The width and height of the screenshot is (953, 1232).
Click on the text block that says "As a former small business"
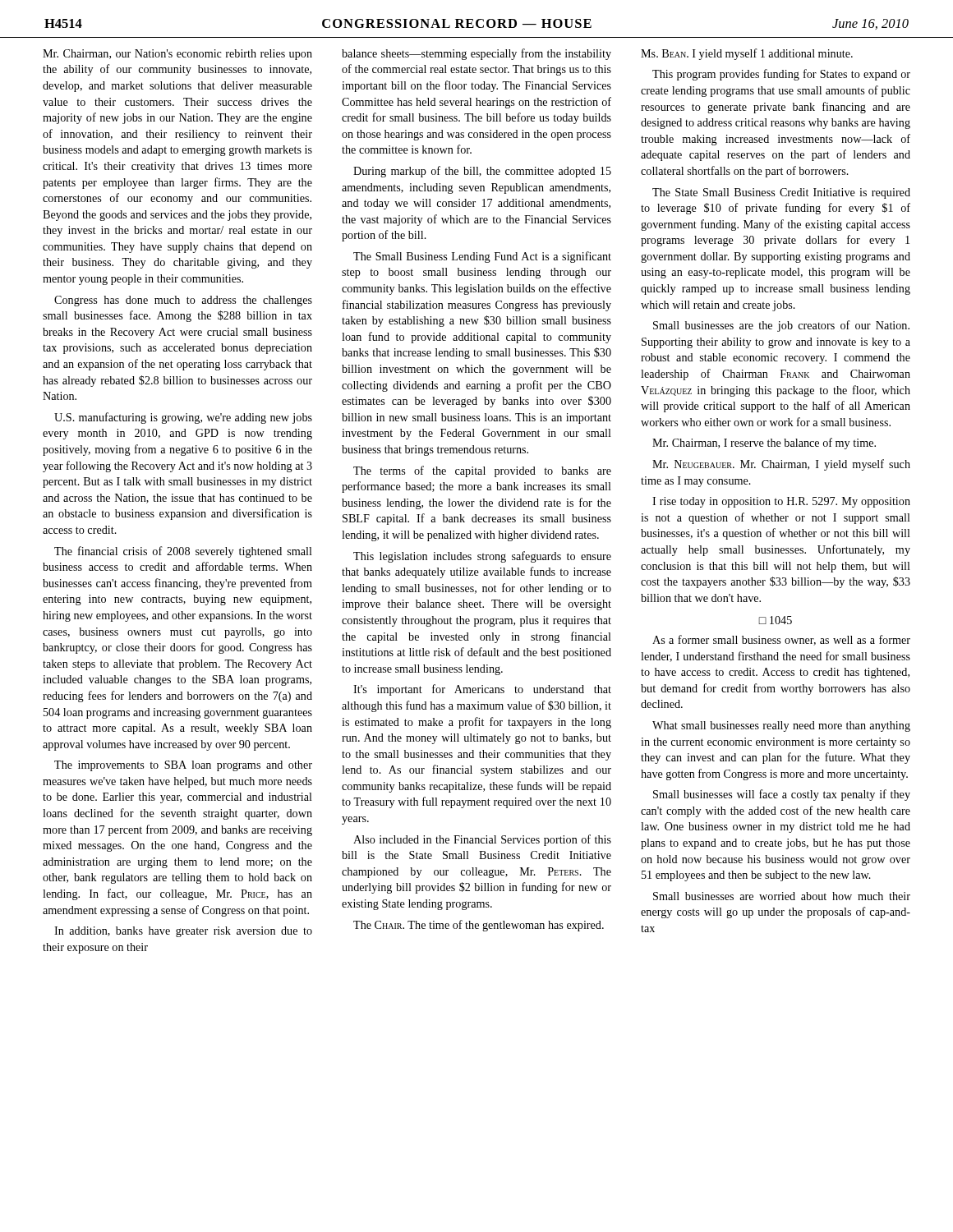click(776, 673)
